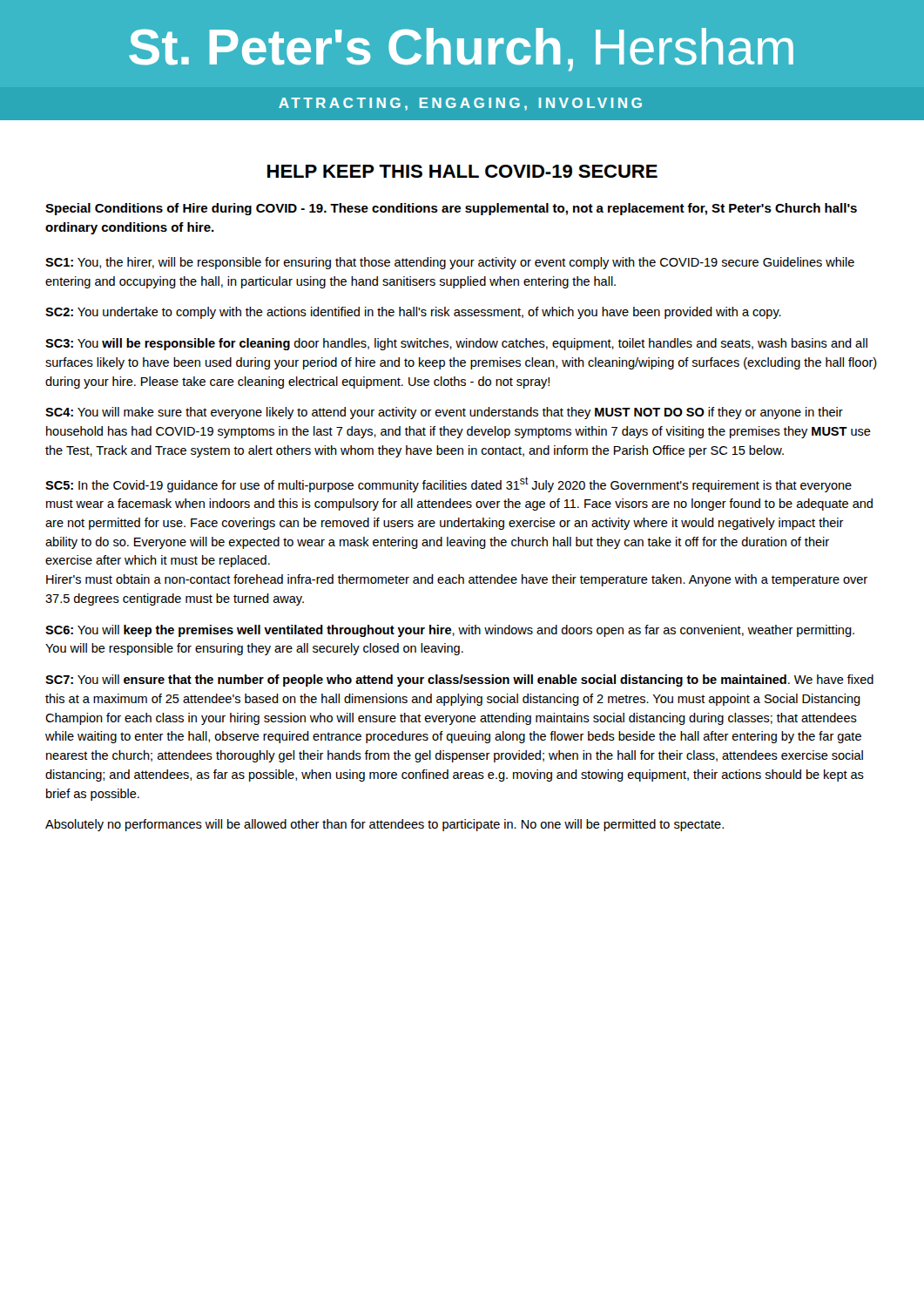Locate the section header that opens with "Special Conditions of Hire during COVID -"

(451, 217)
